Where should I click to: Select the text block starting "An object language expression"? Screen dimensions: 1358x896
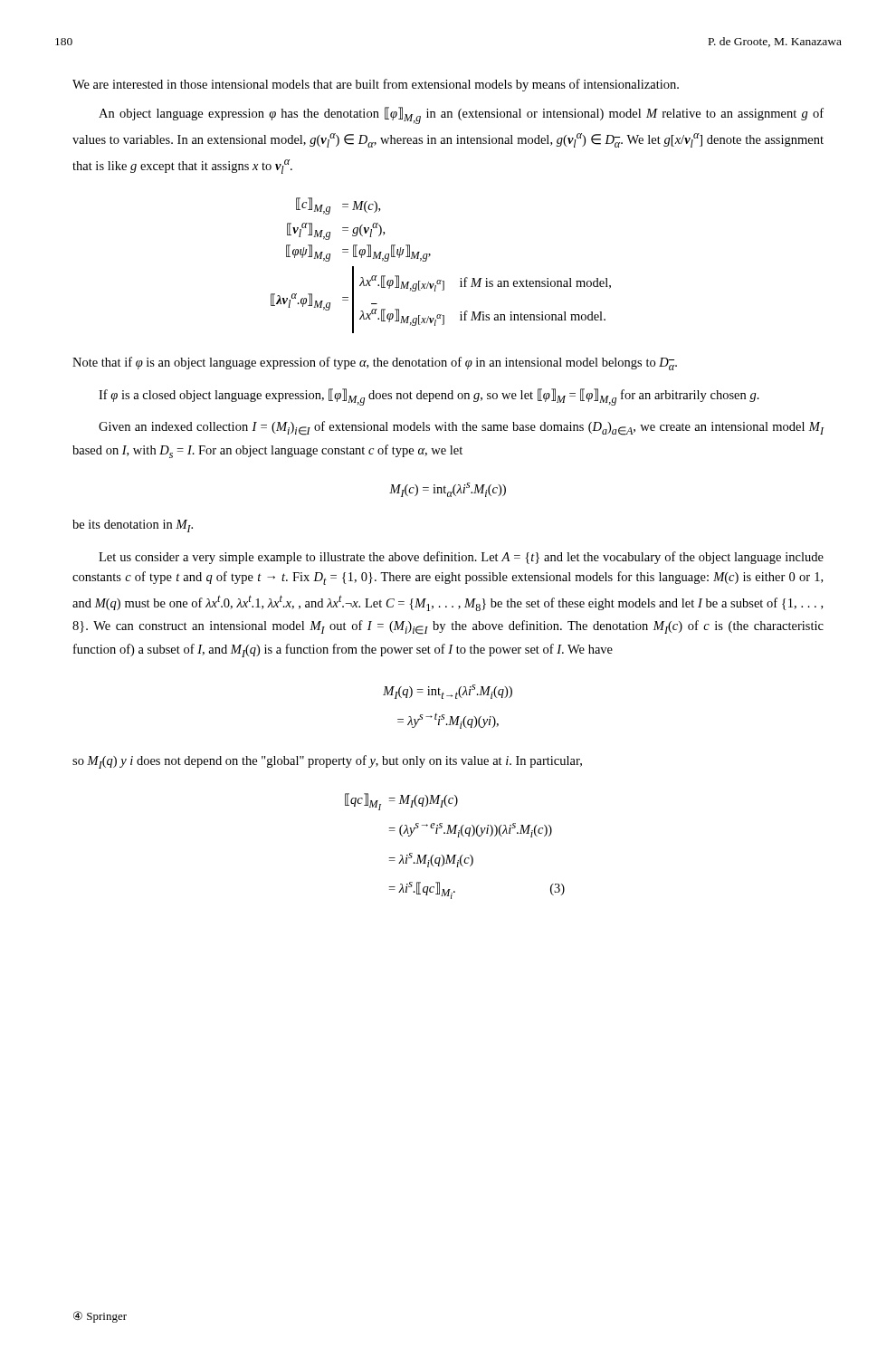pos(448,141)
